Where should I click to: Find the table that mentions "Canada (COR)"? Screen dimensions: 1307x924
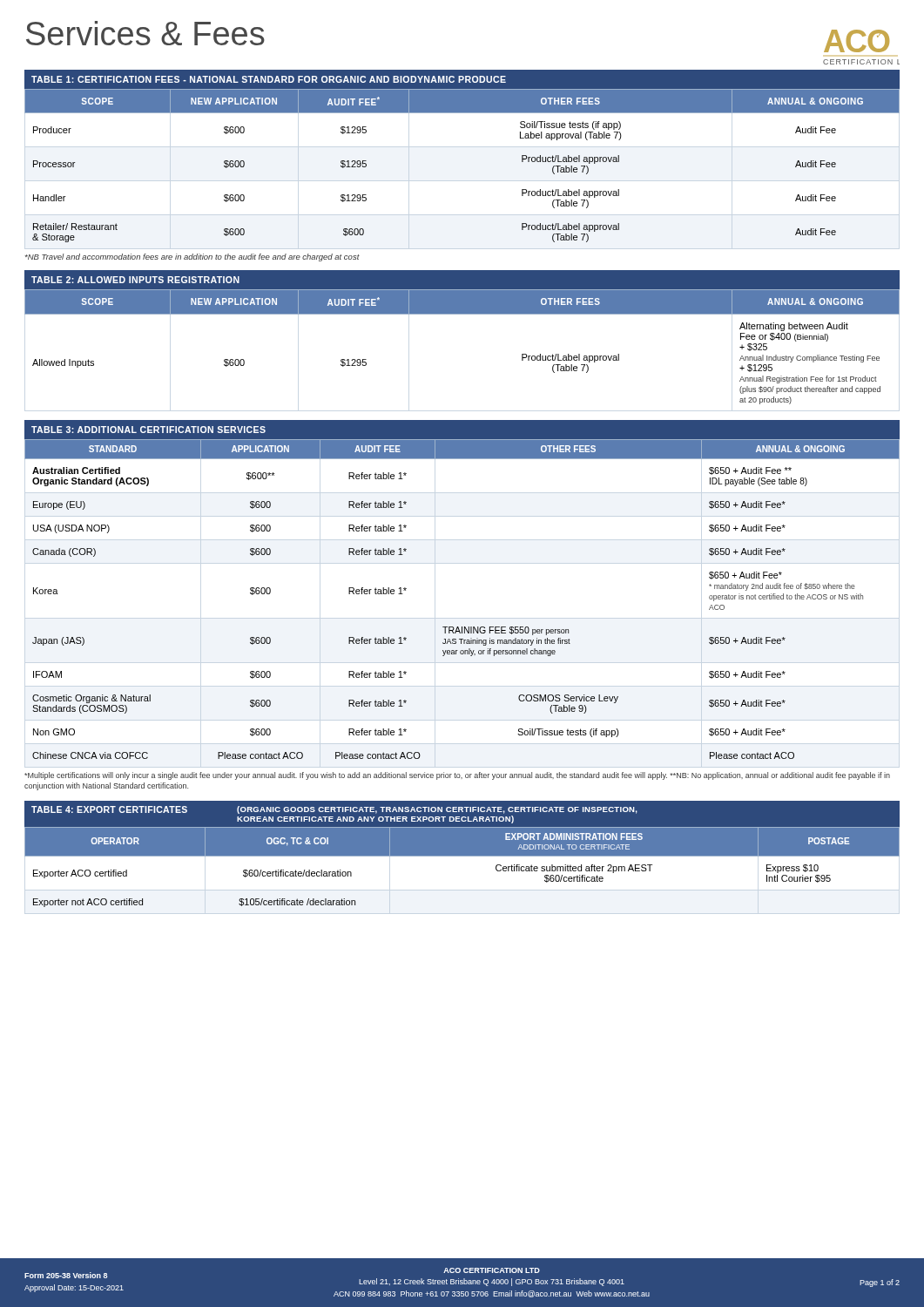[462, 603]
